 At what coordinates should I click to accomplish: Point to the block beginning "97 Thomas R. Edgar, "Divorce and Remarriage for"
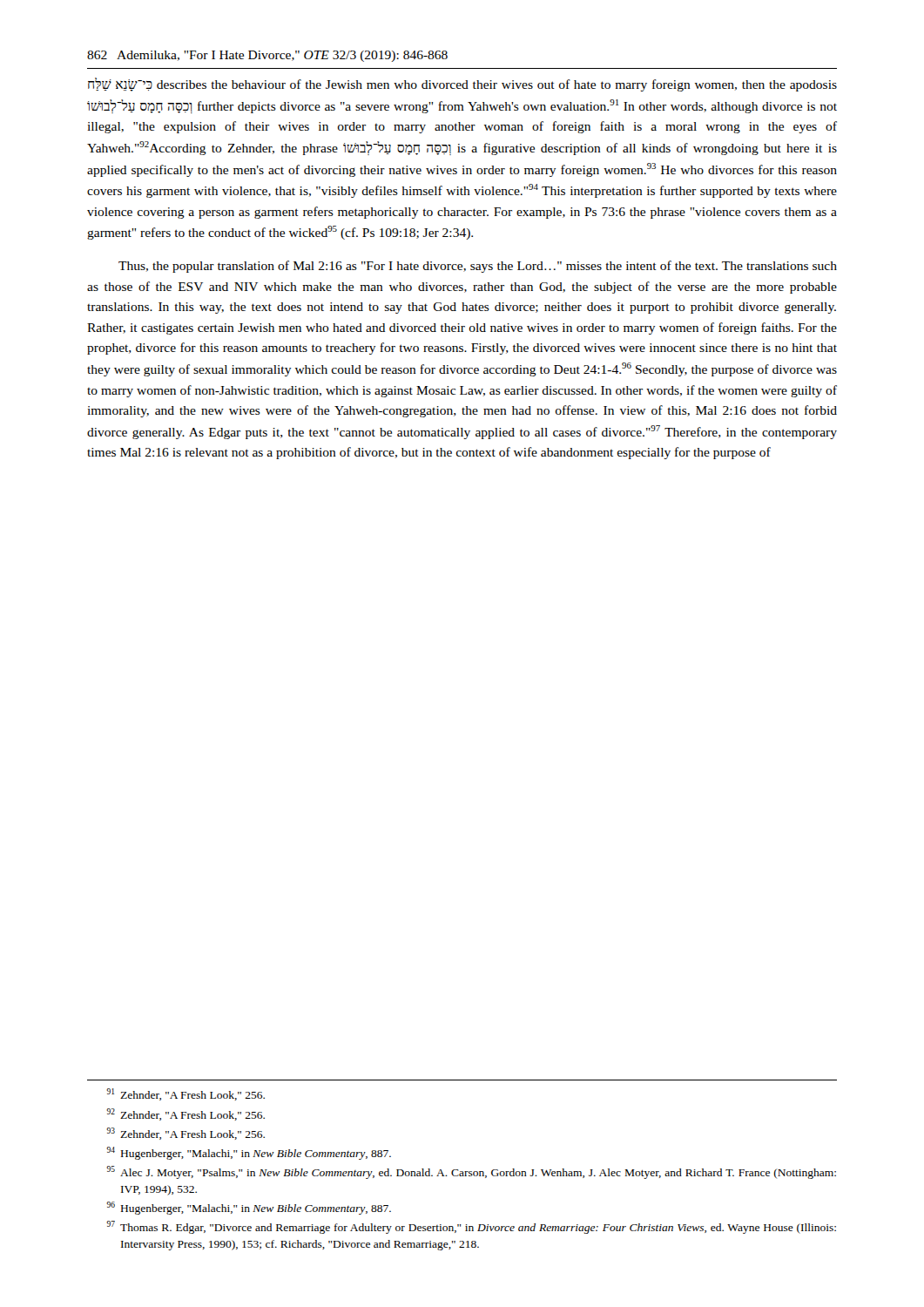click(x=462, y=1236)
